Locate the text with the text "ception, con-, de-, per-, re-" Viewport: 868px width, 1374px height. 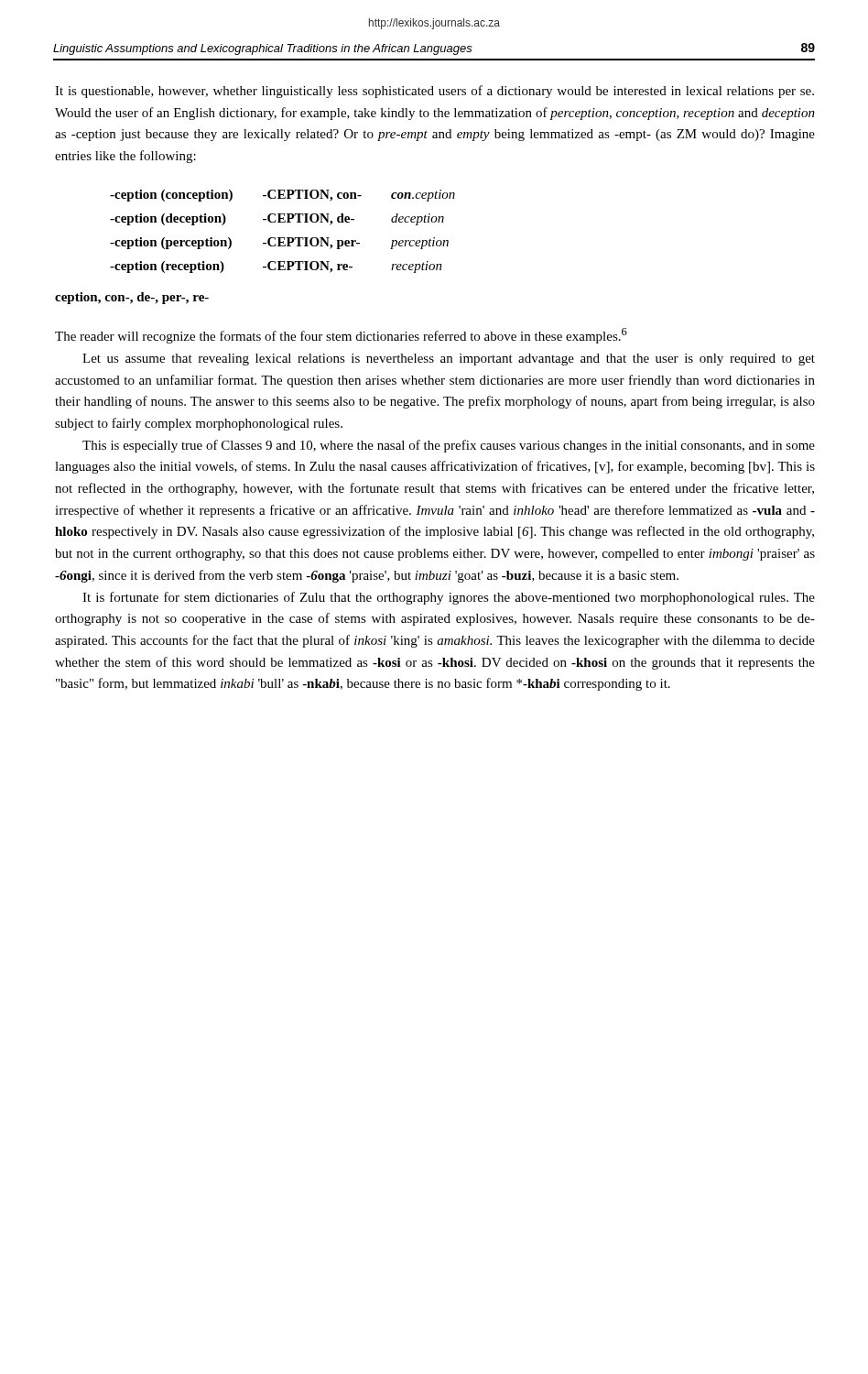click(x=132, y=297)
